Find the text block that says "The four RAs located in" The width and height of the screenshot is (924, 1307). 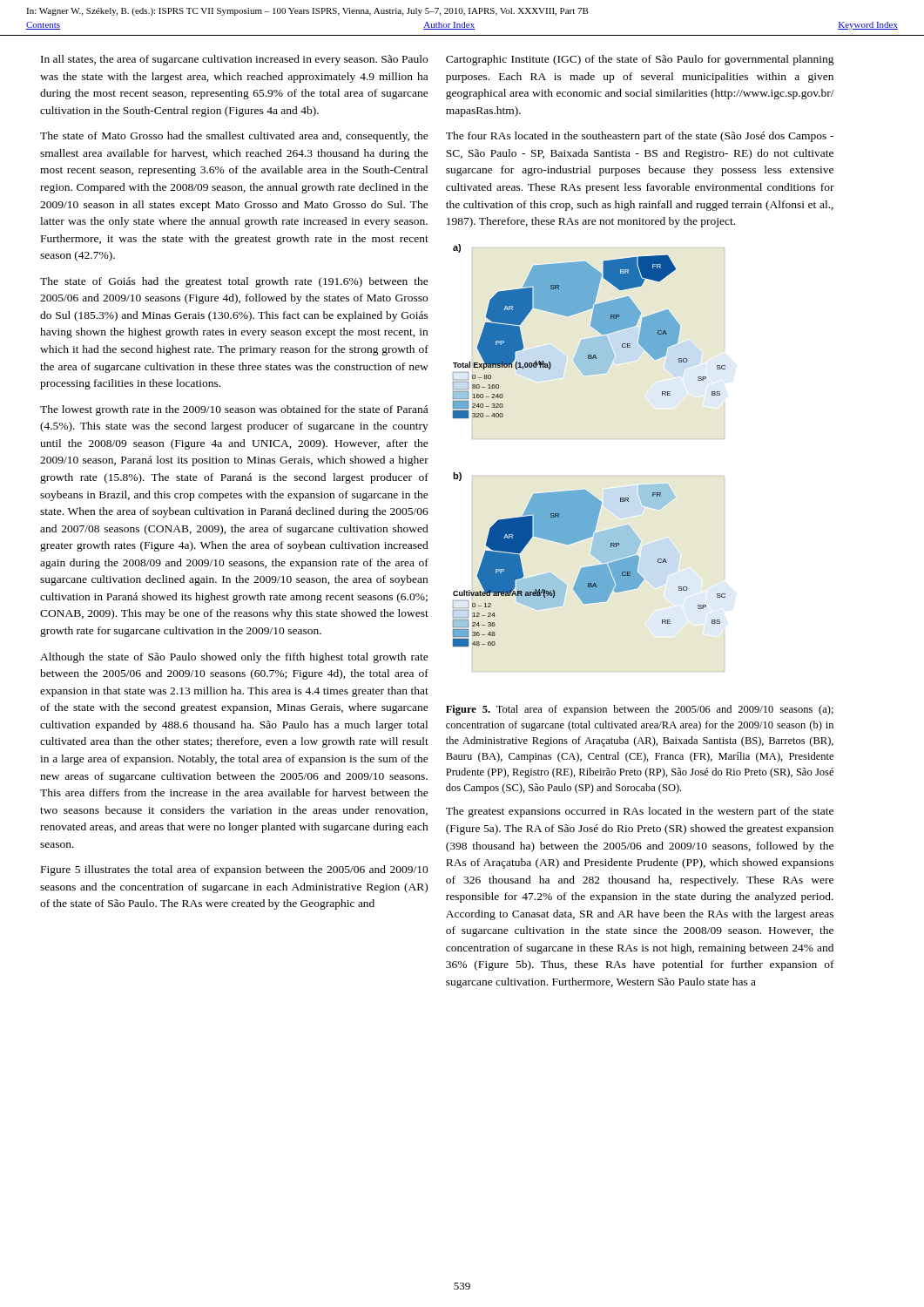tap(640, 179)
